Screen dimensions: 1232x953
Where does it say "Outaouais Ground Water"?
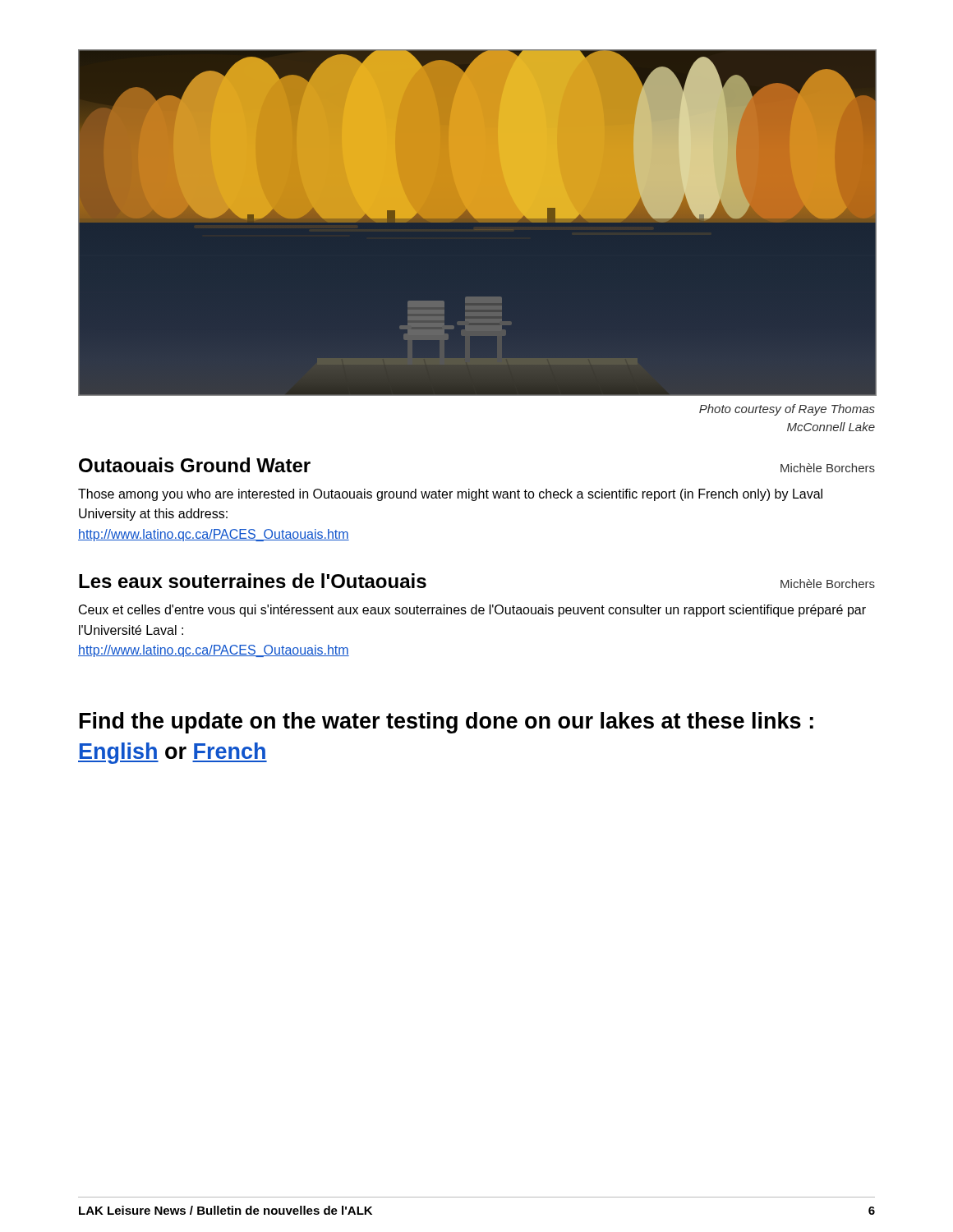click(x=194, y=465)
